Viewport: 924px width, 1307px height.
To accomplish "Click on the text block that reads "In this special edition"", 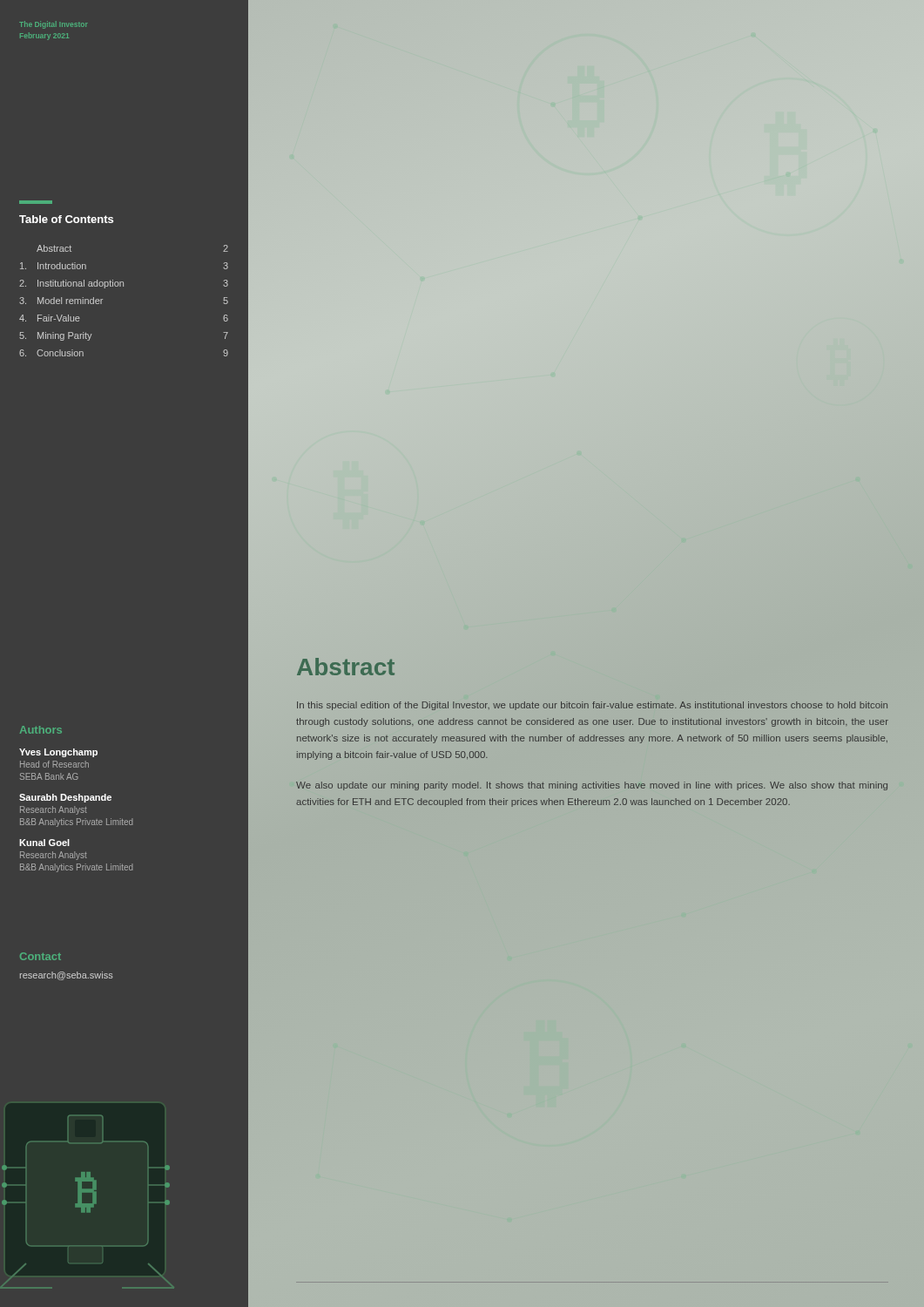I will coord(592,730).
